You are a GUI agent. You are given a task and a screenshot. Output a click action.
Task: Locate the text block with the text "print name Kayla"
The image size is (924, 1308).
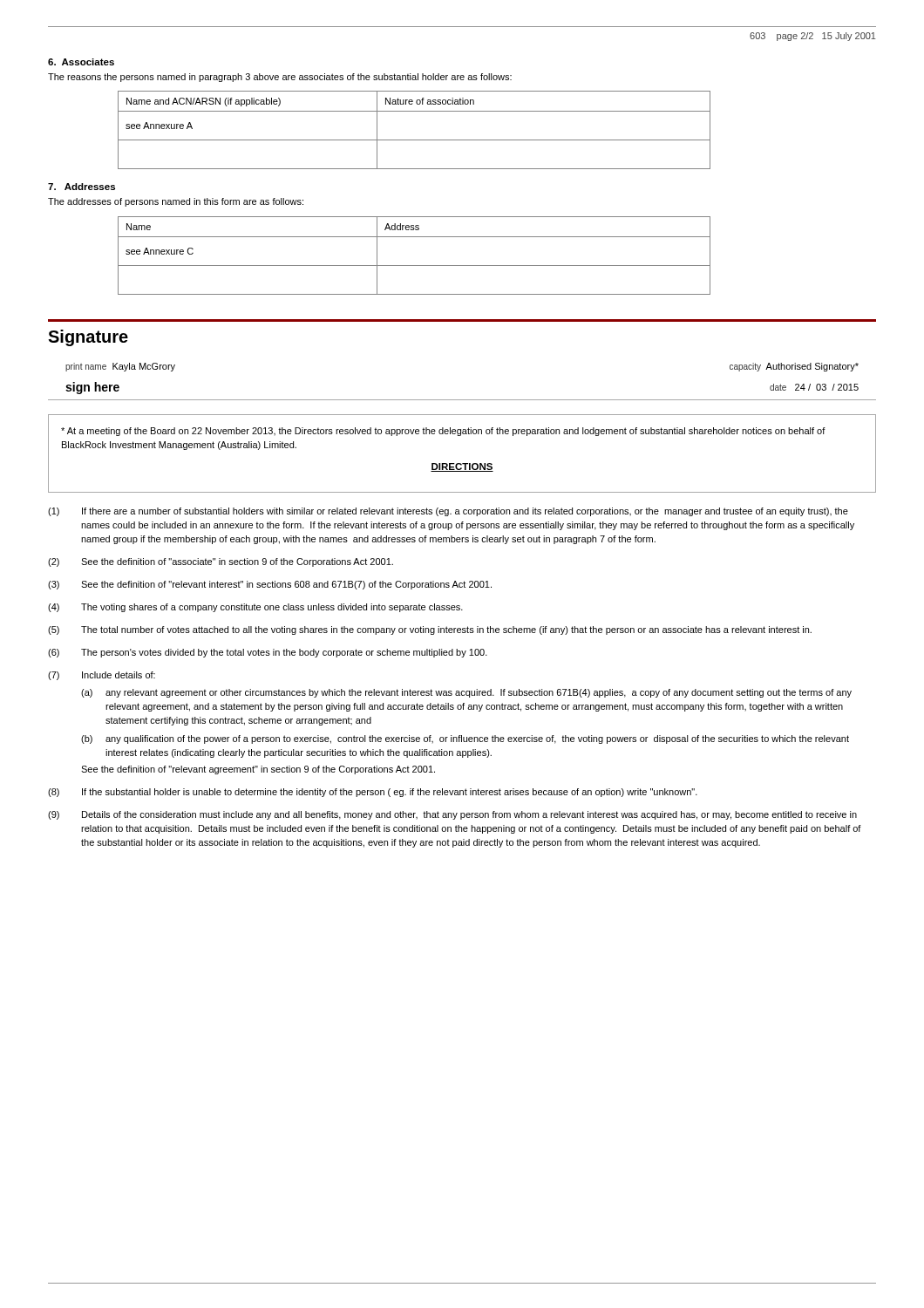click(120, 367)
